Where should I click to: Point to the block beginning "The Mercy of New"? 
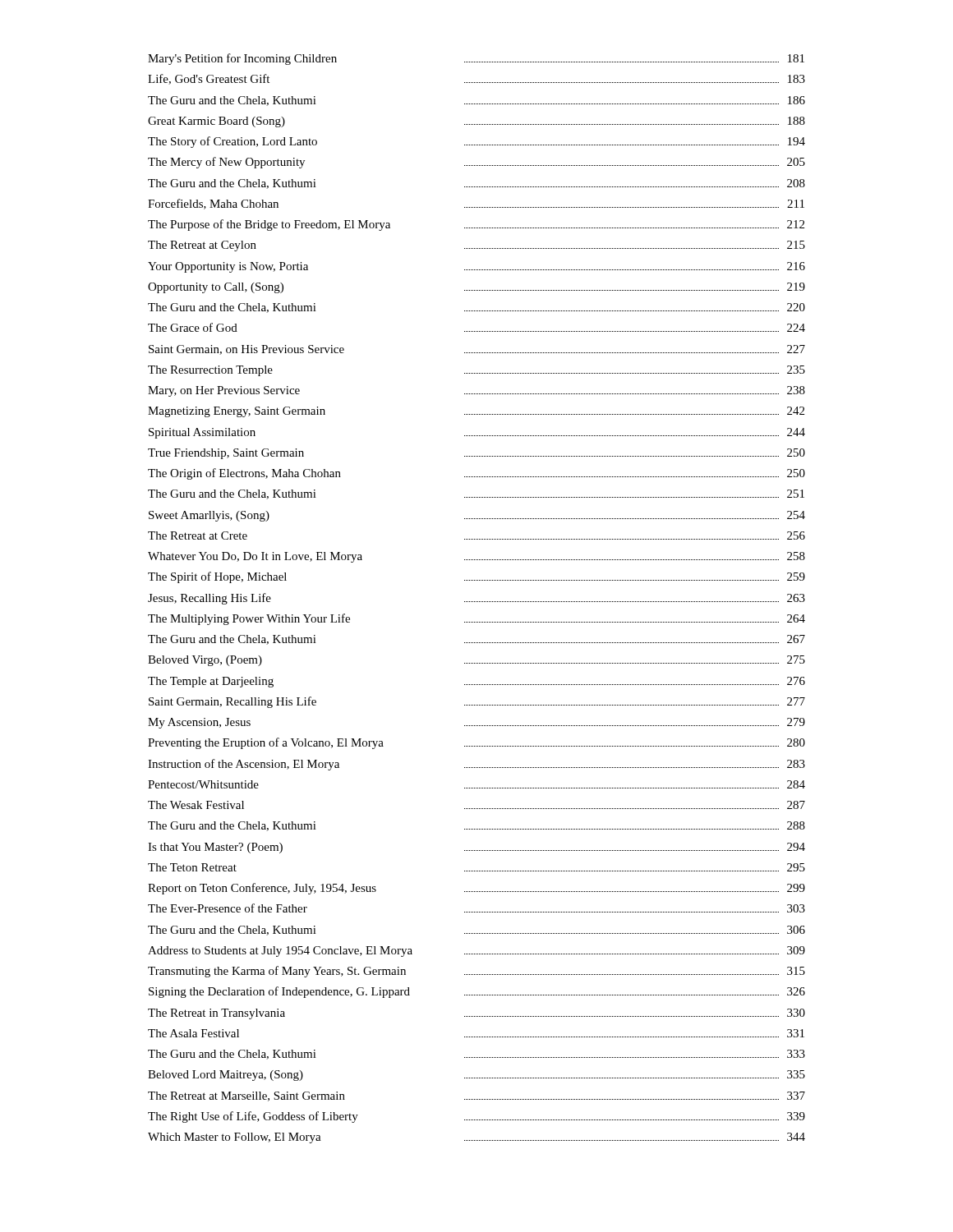point(476,163)
